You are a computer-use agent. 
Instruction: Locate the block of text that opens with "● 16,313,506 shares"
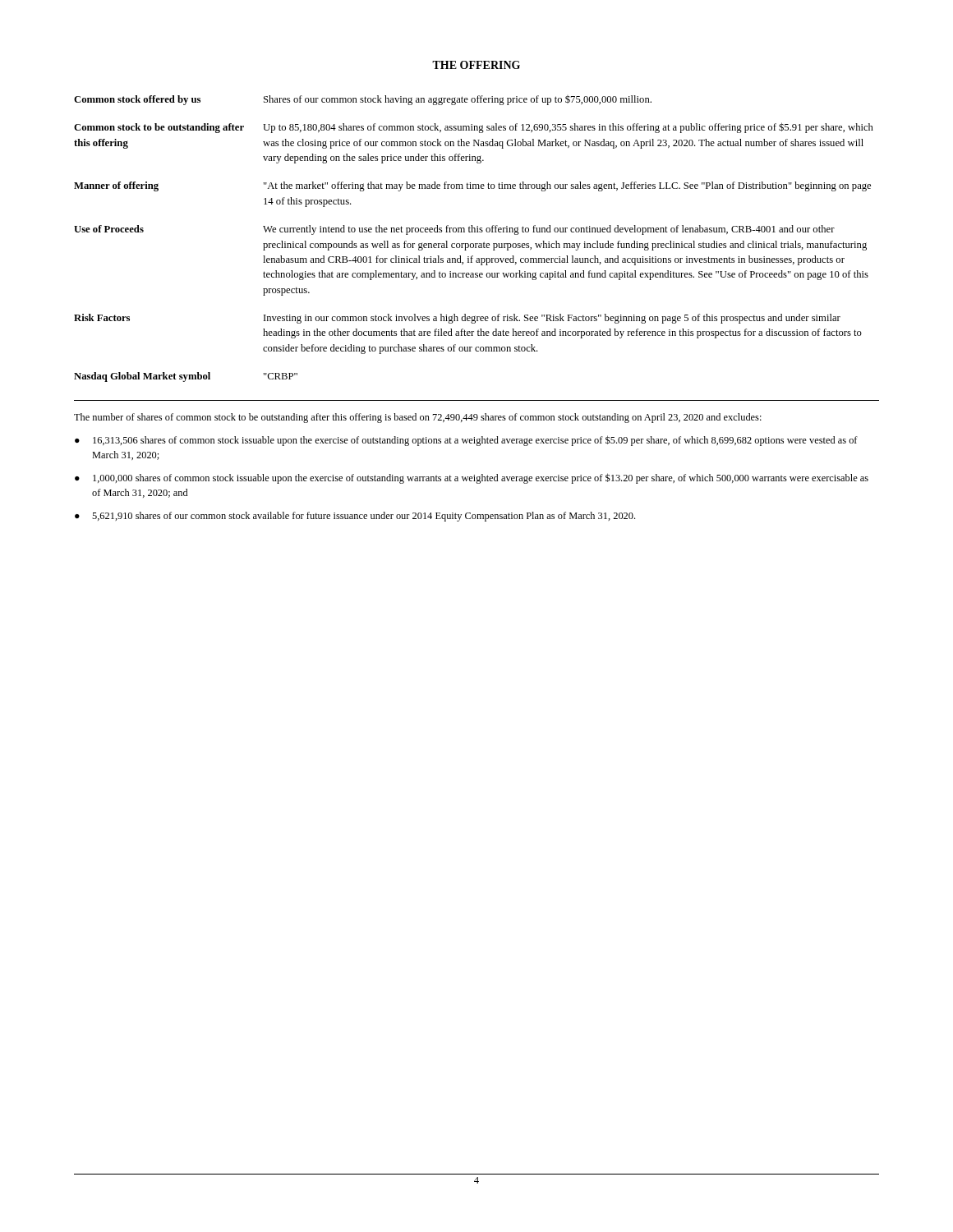(x=476, y=449)
